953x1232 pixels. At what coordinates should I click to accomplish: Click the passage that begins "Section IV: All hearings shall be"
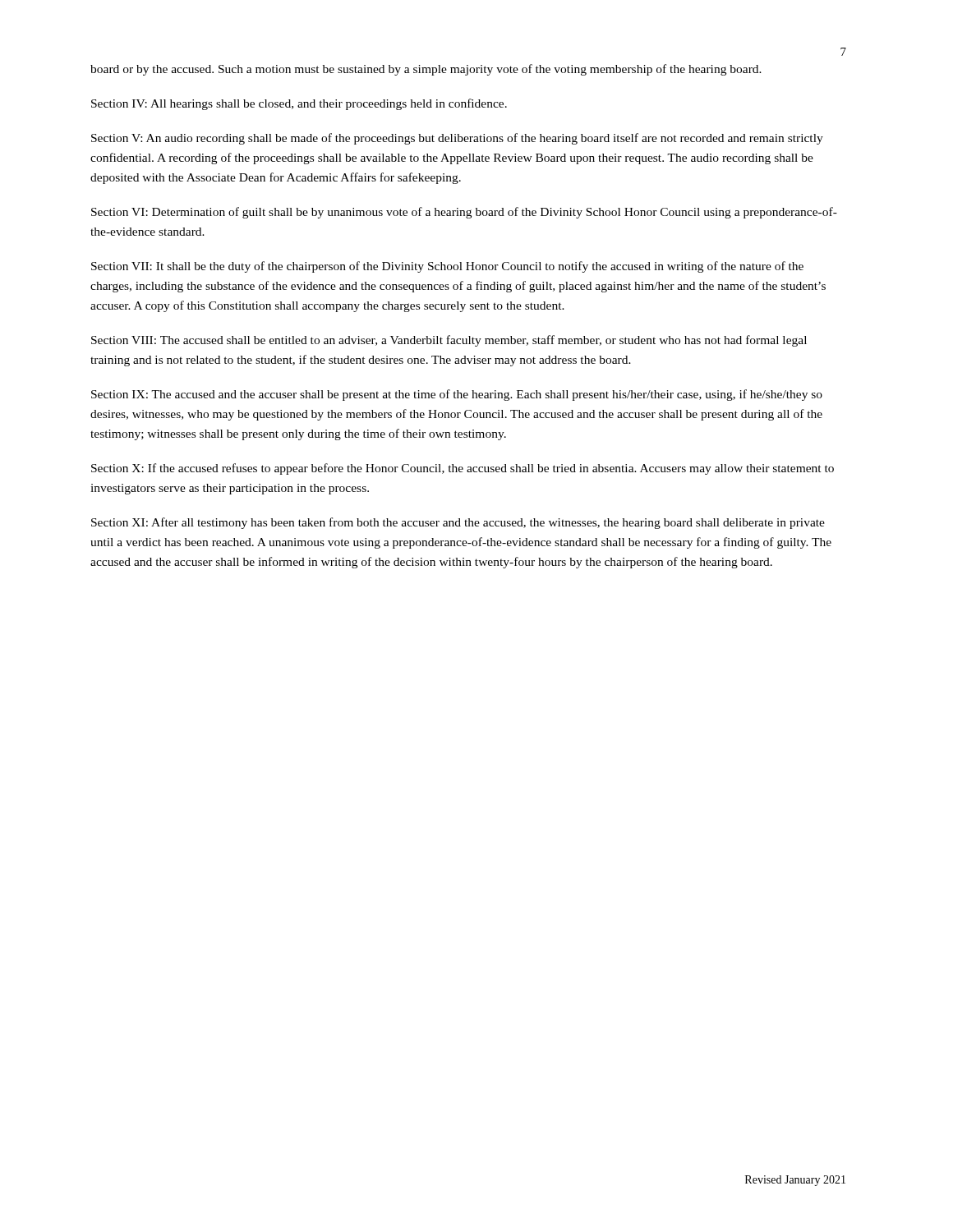pyautogui.click(x=299, y=103)
